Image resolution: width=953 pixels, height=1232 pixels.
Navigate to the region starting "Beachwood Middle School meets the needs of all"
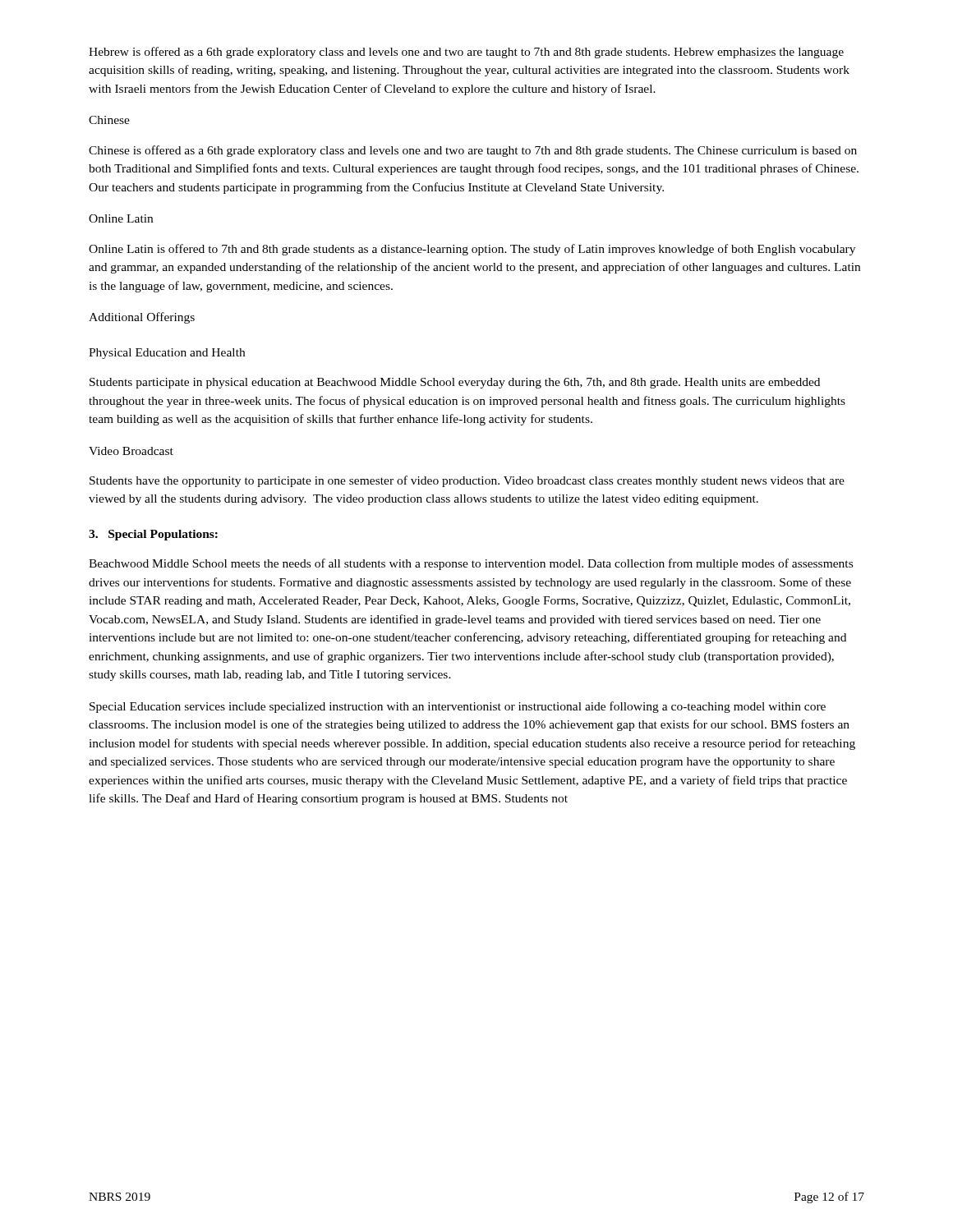tap(471, 619)
